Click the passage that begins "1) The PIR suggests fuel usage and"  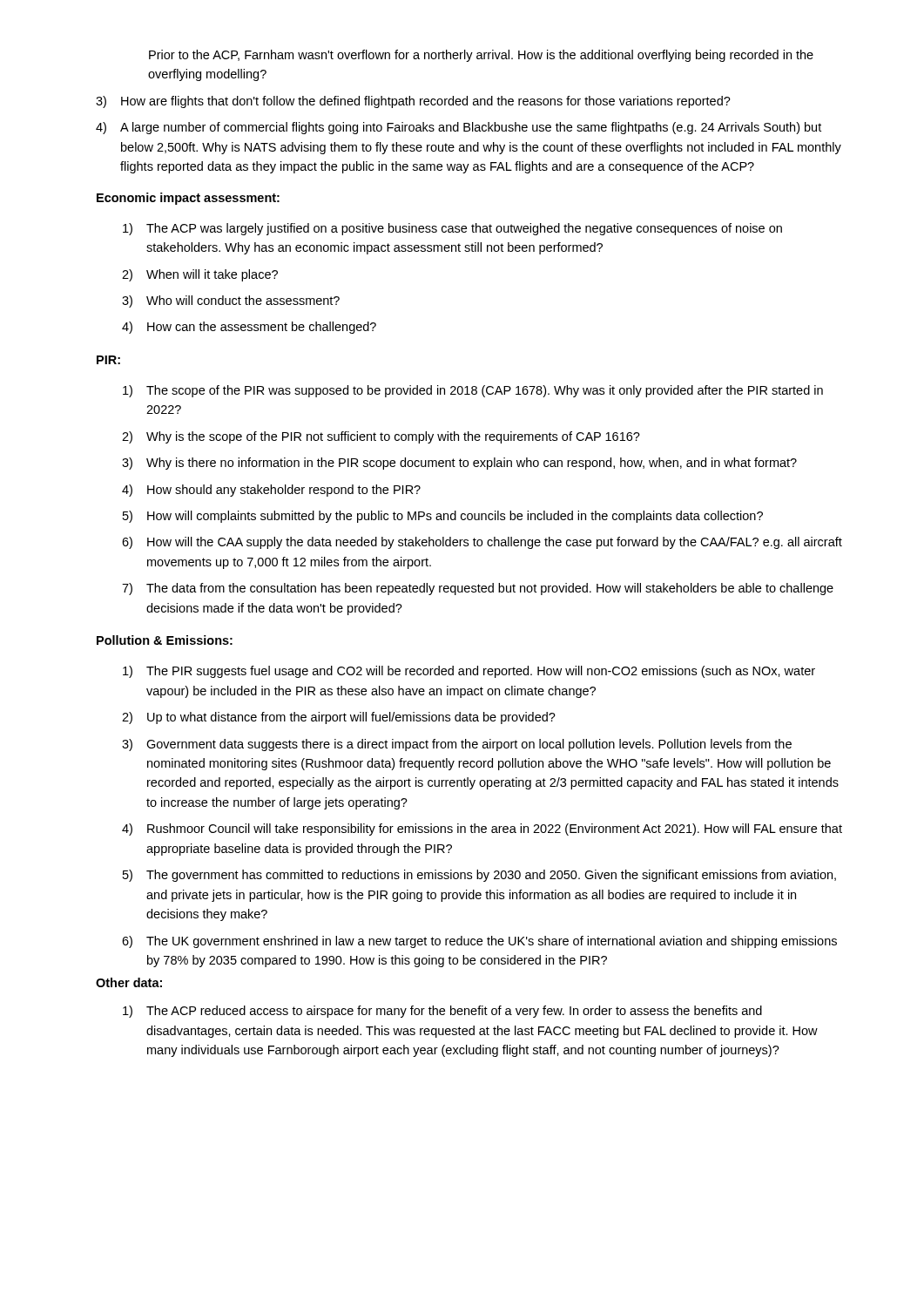484,681
